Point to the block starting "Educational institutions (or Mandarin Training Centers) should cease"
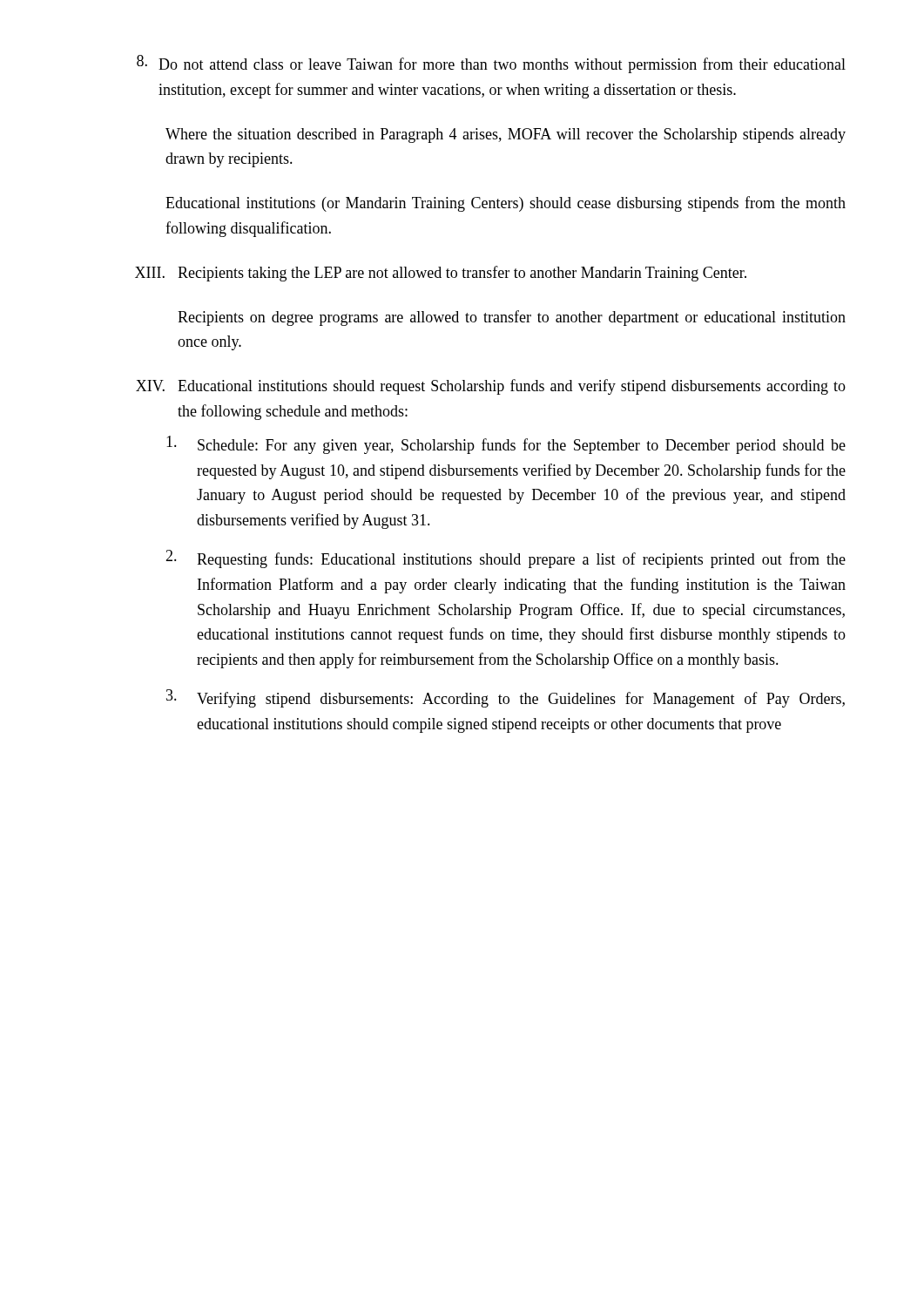 tap(506, 216)
